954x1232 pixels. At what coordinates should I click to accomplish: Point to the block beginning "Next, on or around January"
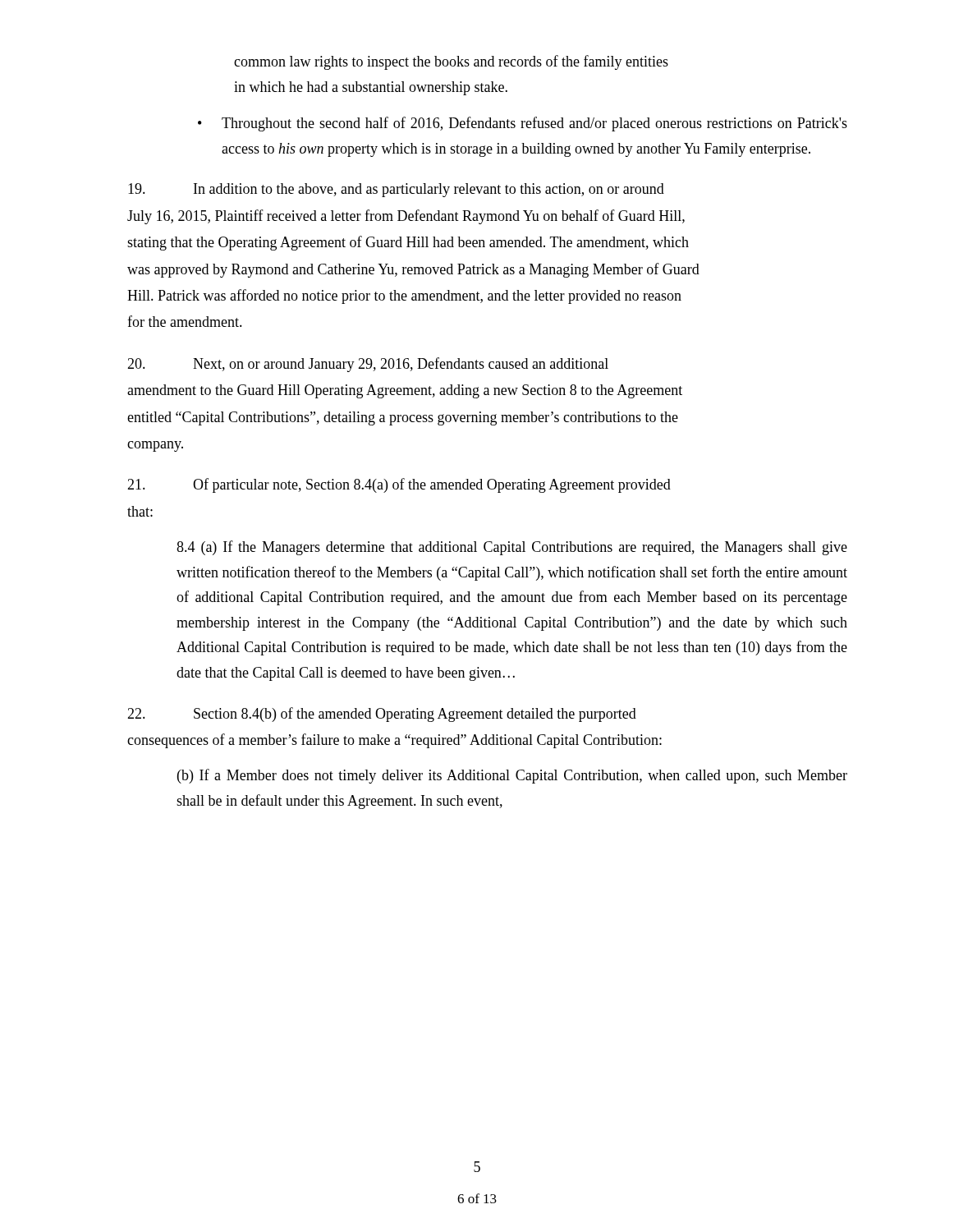click(487, 404)
